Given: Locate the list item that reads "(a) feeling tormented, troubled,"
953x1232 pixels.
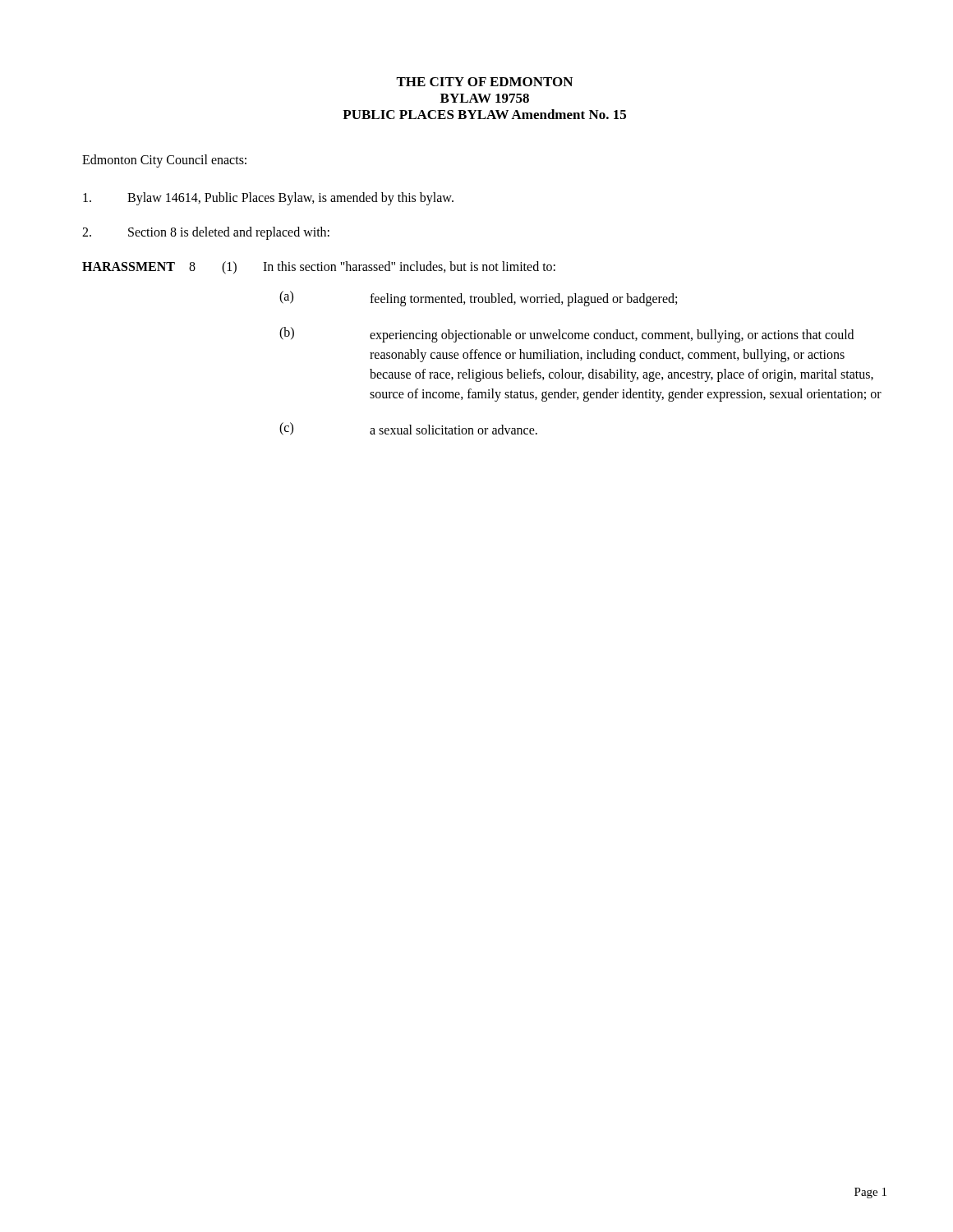Looking at the screenshot, I should (575, 299).
